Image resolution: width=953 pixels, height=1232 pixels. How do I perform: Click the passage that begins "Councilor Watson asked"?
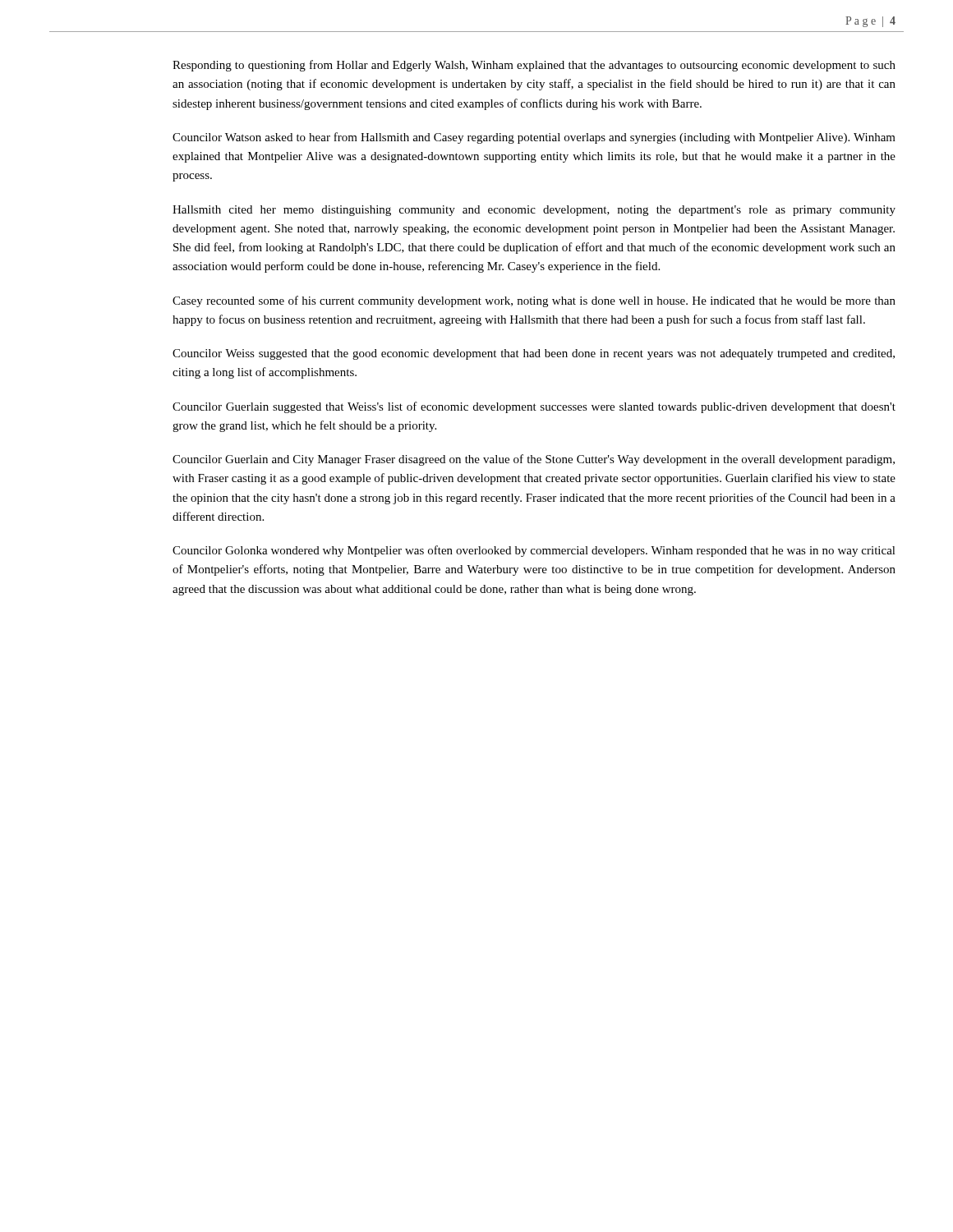[x=534, y=156]
